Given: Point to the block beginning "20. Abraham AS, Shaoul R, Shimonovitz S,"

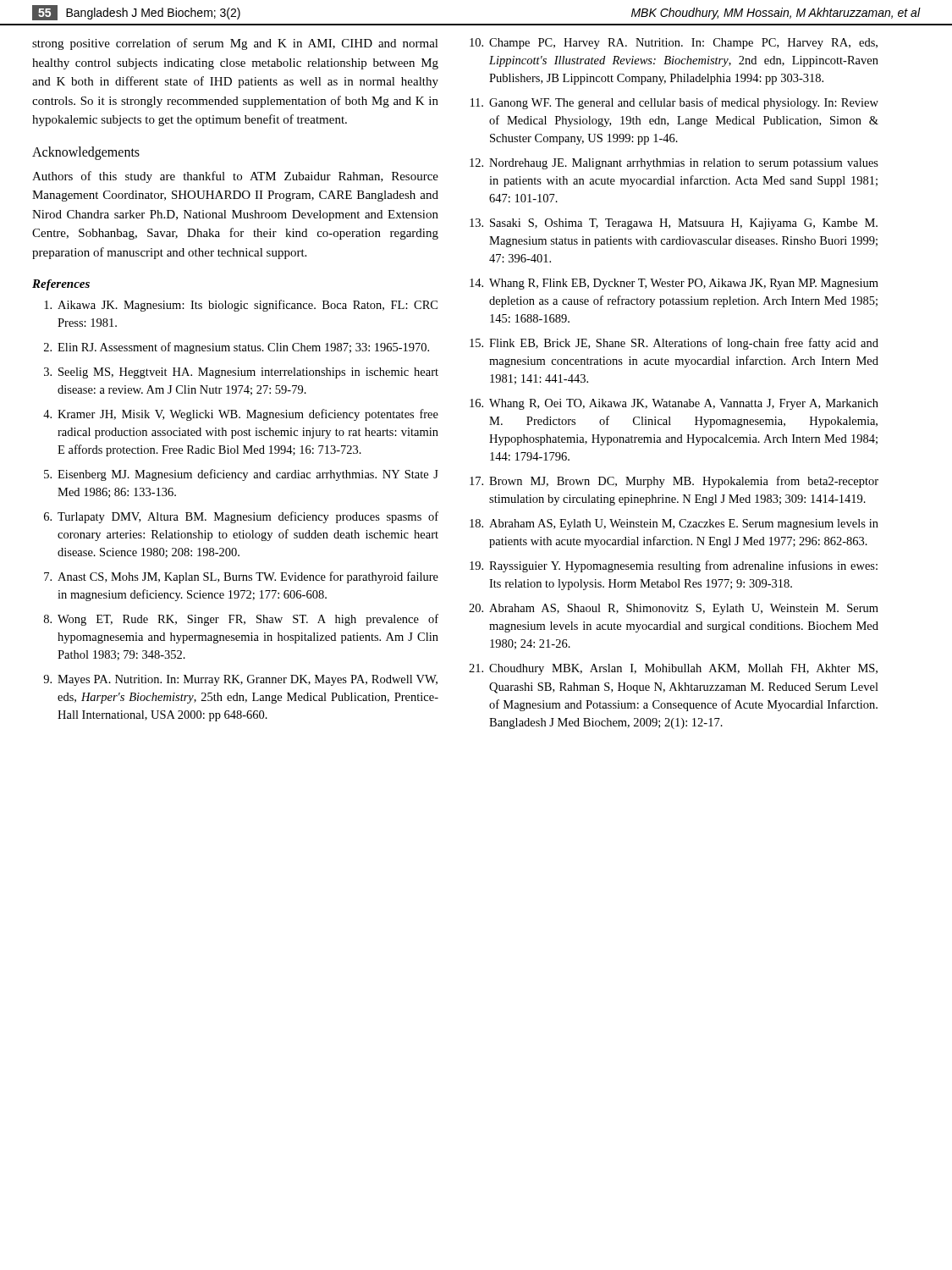Looking at the screenshot, I should coord(671,626).
